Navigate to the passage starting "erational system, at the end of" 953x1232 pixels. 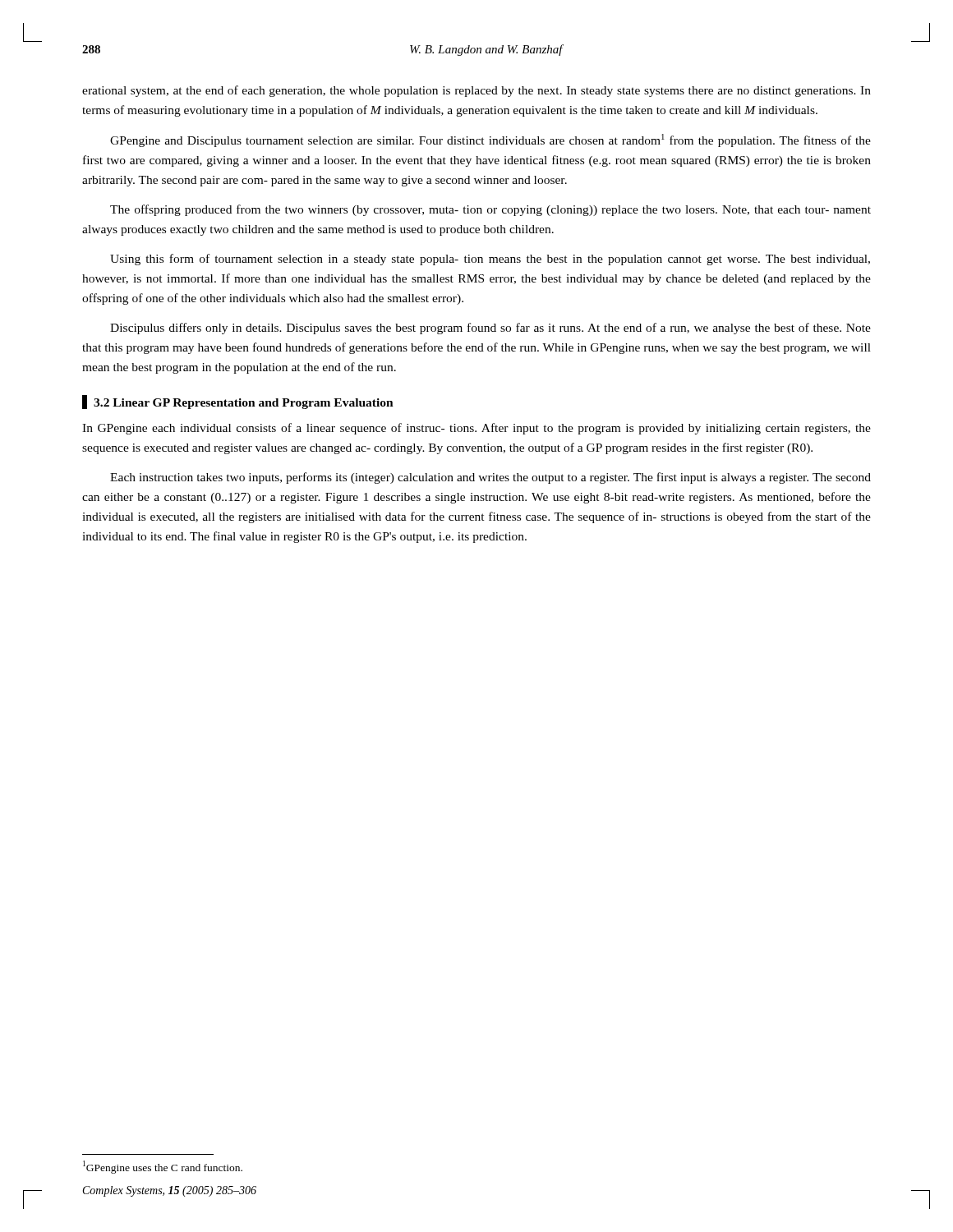(476, 100)
